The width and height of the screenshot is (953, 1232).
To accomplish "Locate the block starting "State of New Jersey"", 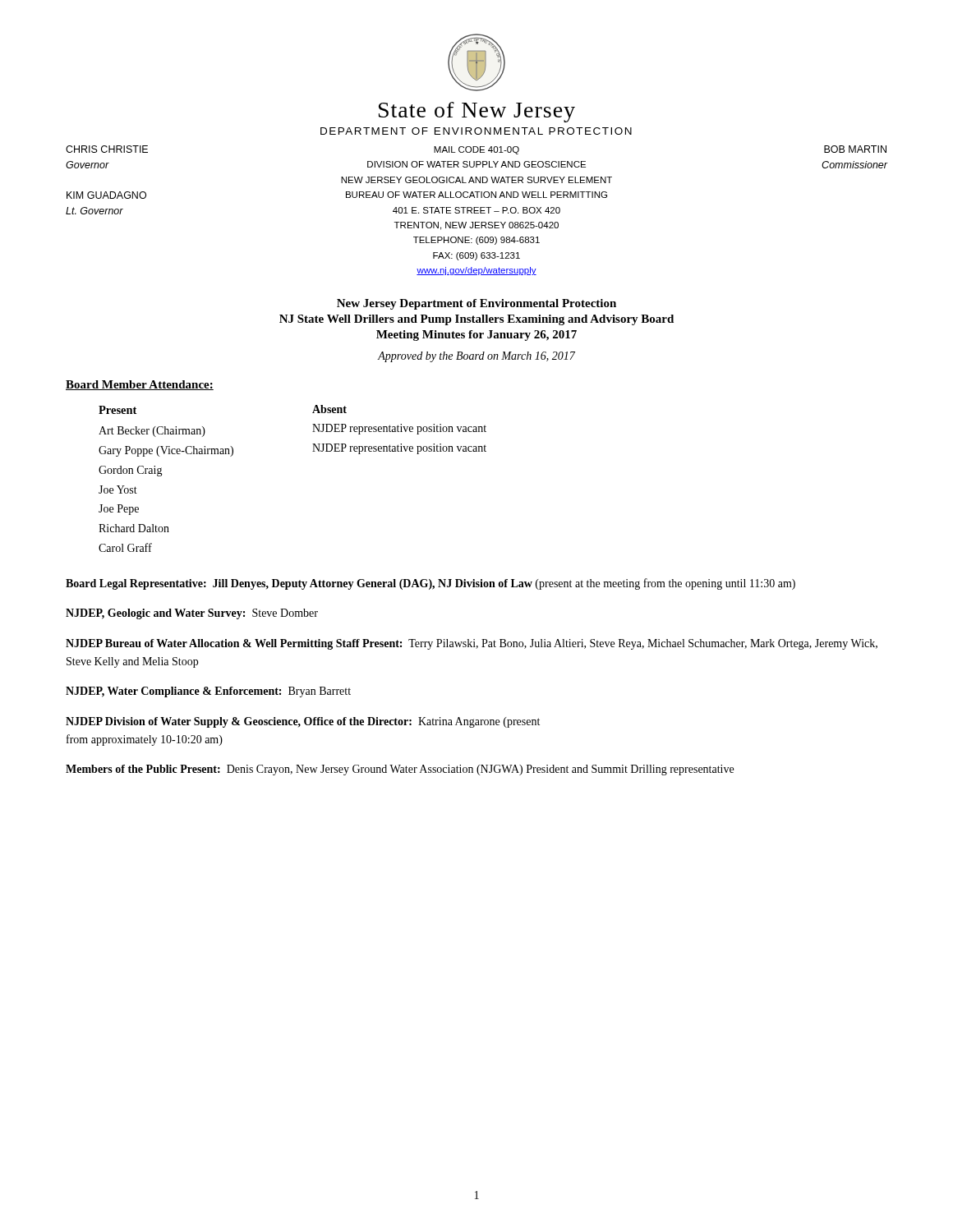I will click(476, 110).
